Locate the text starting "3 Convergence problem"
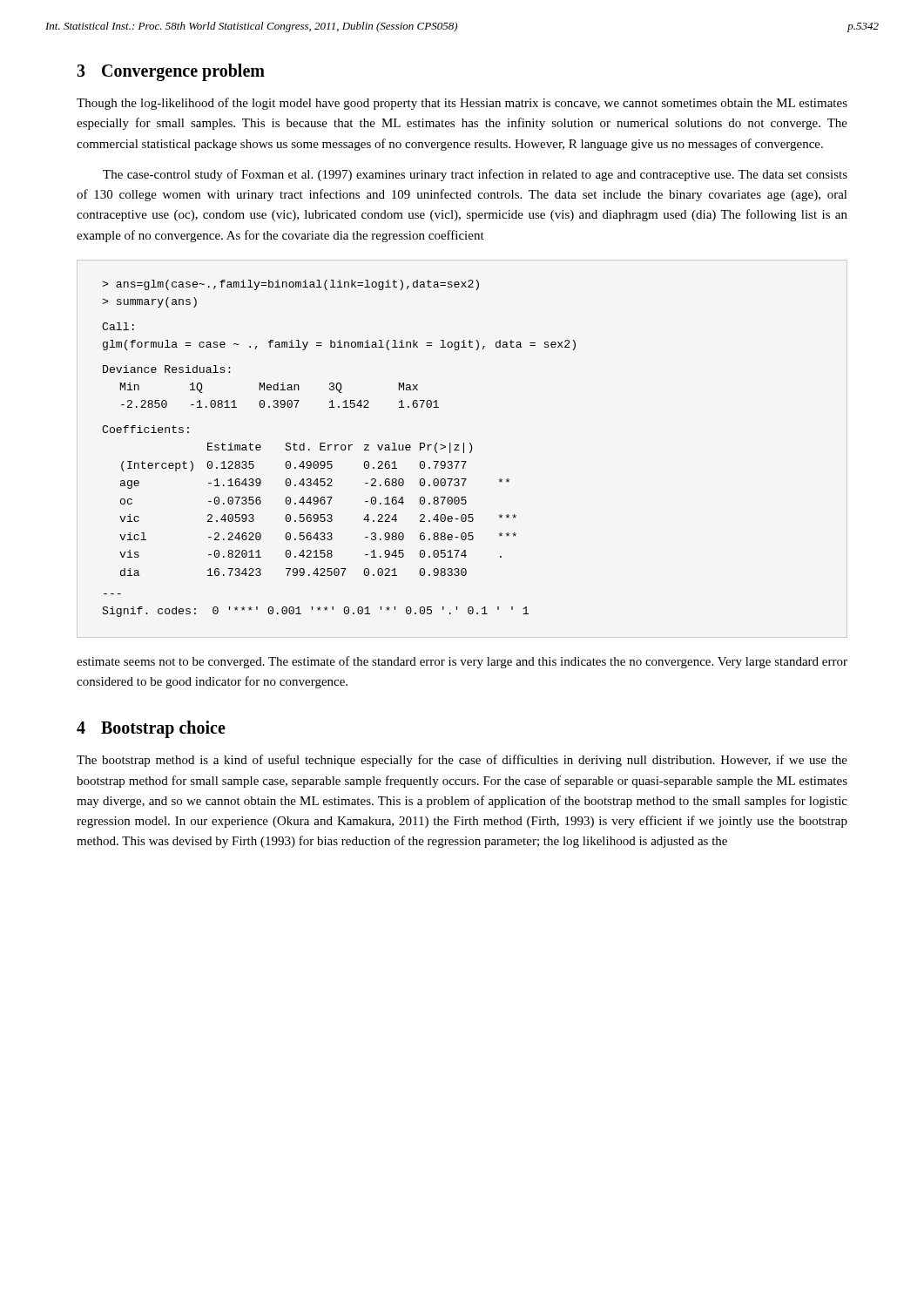This screenshot has width=924, height=1307. tap(171, 71)
